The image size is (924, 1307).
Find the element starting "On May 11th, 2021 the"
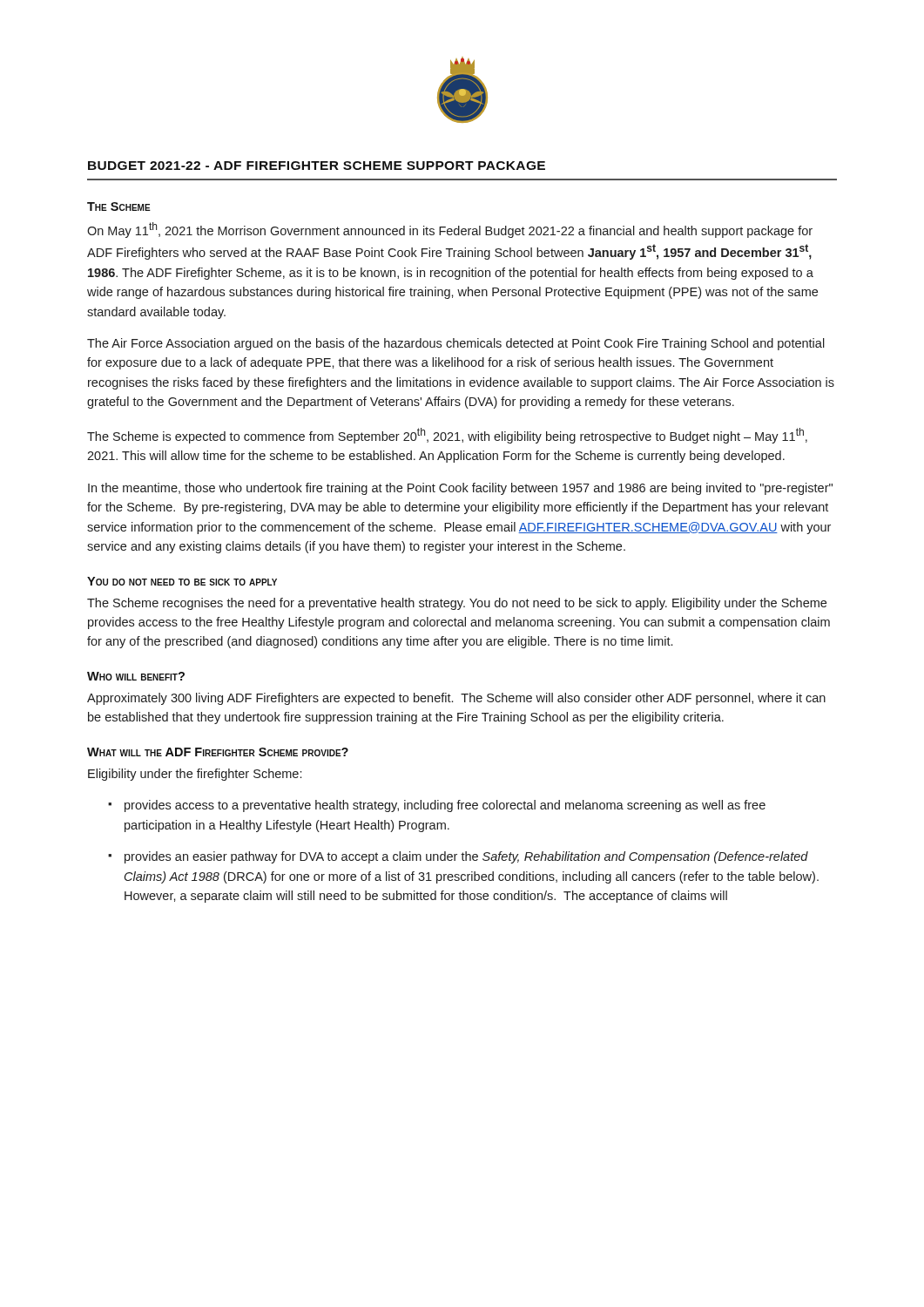coord(453,270)
